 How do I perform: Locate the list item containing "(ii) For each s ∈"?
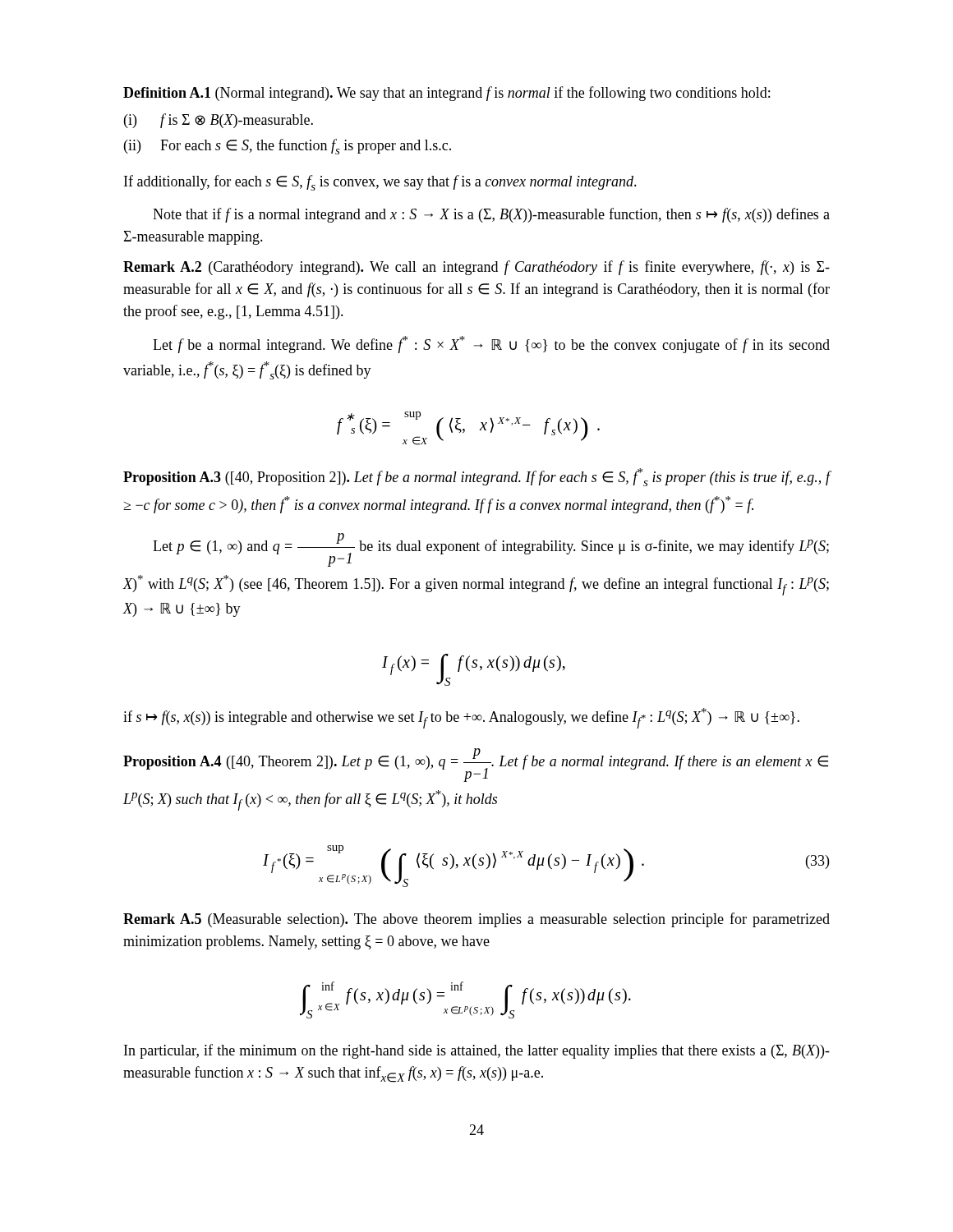coord(288,147)
